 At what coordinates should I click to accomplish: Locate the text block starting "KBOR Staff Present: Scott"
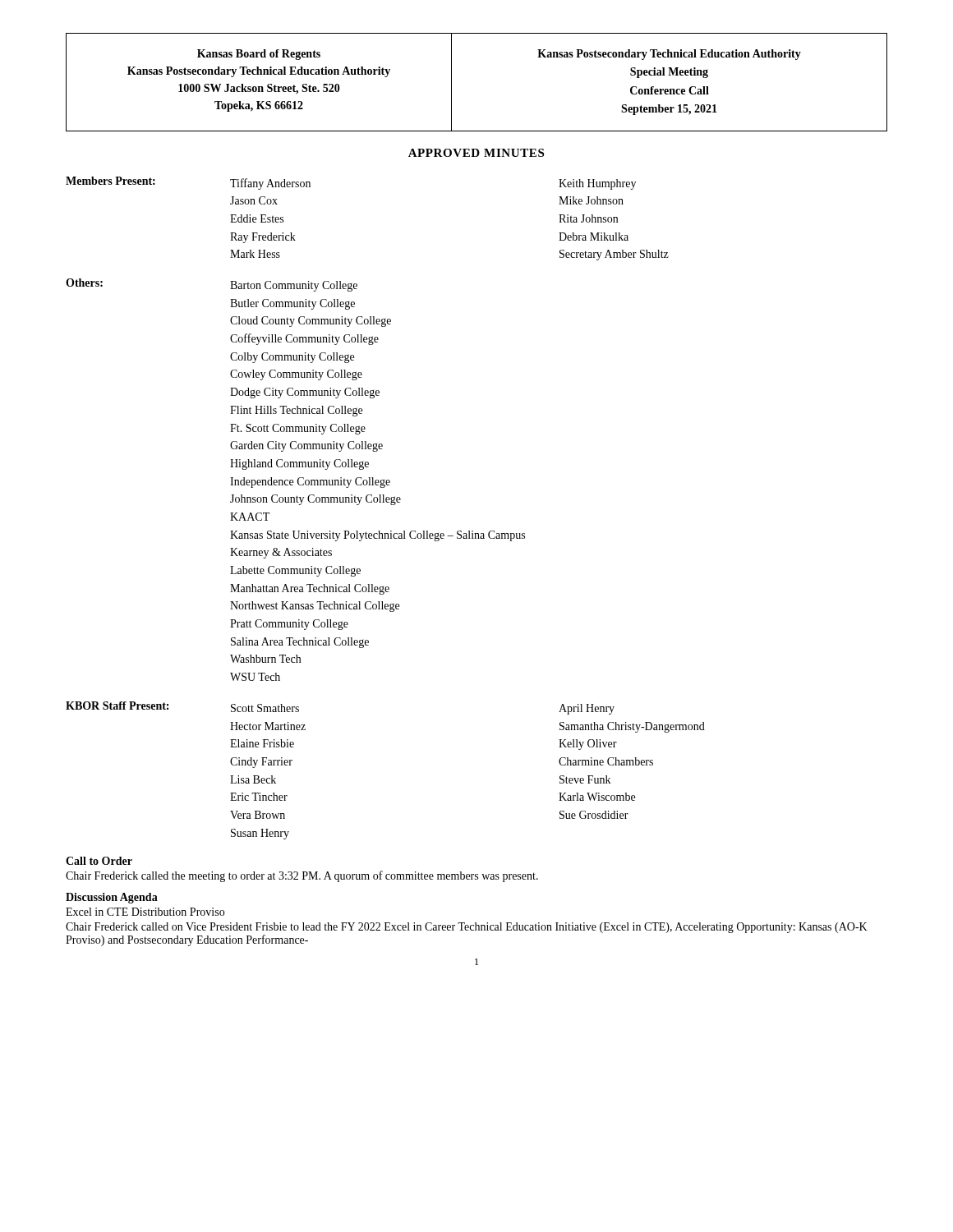[118, 708]
